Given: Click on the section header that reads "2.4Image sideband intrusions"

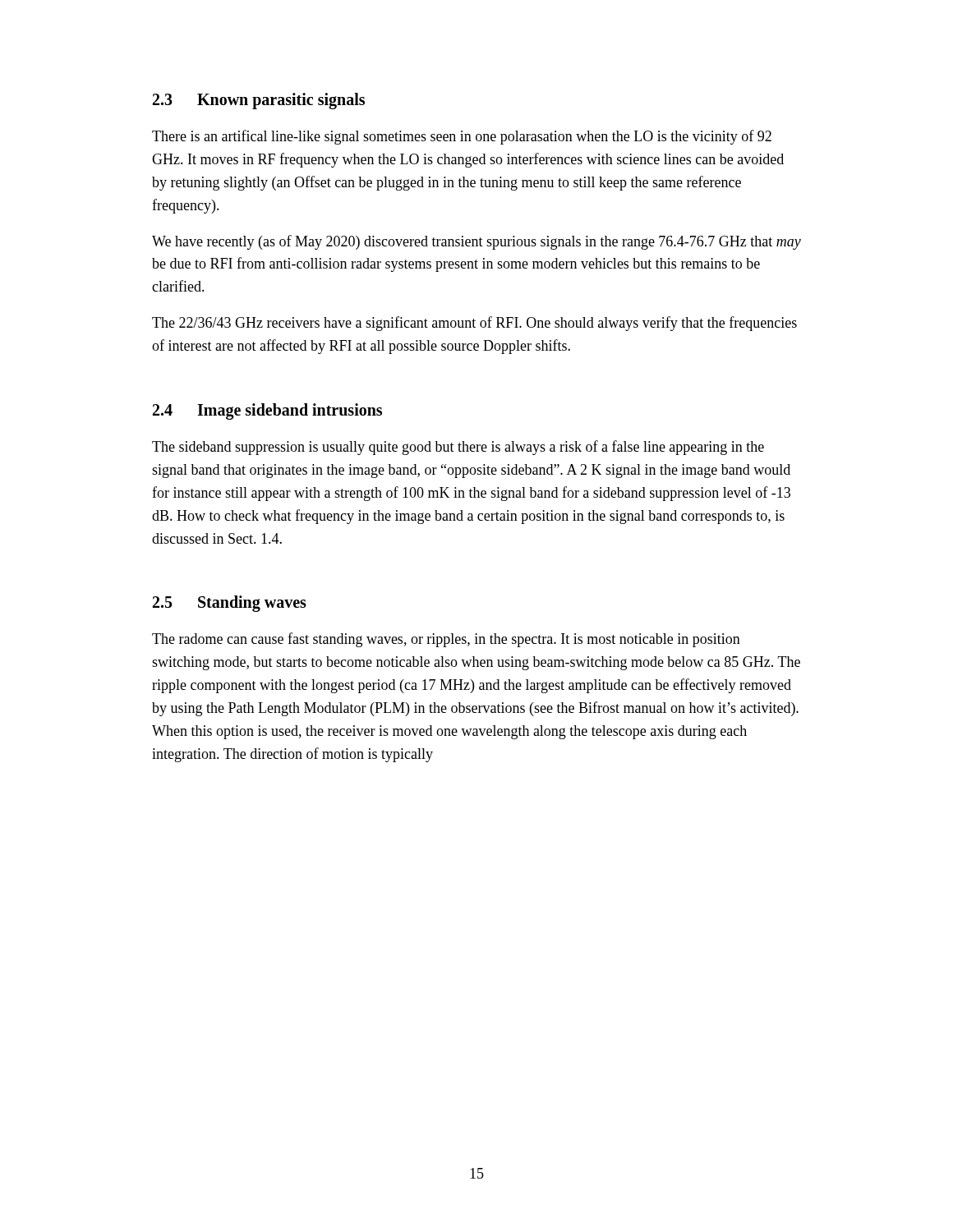Looking at the screenshot, I should click(x=267, y=410).
